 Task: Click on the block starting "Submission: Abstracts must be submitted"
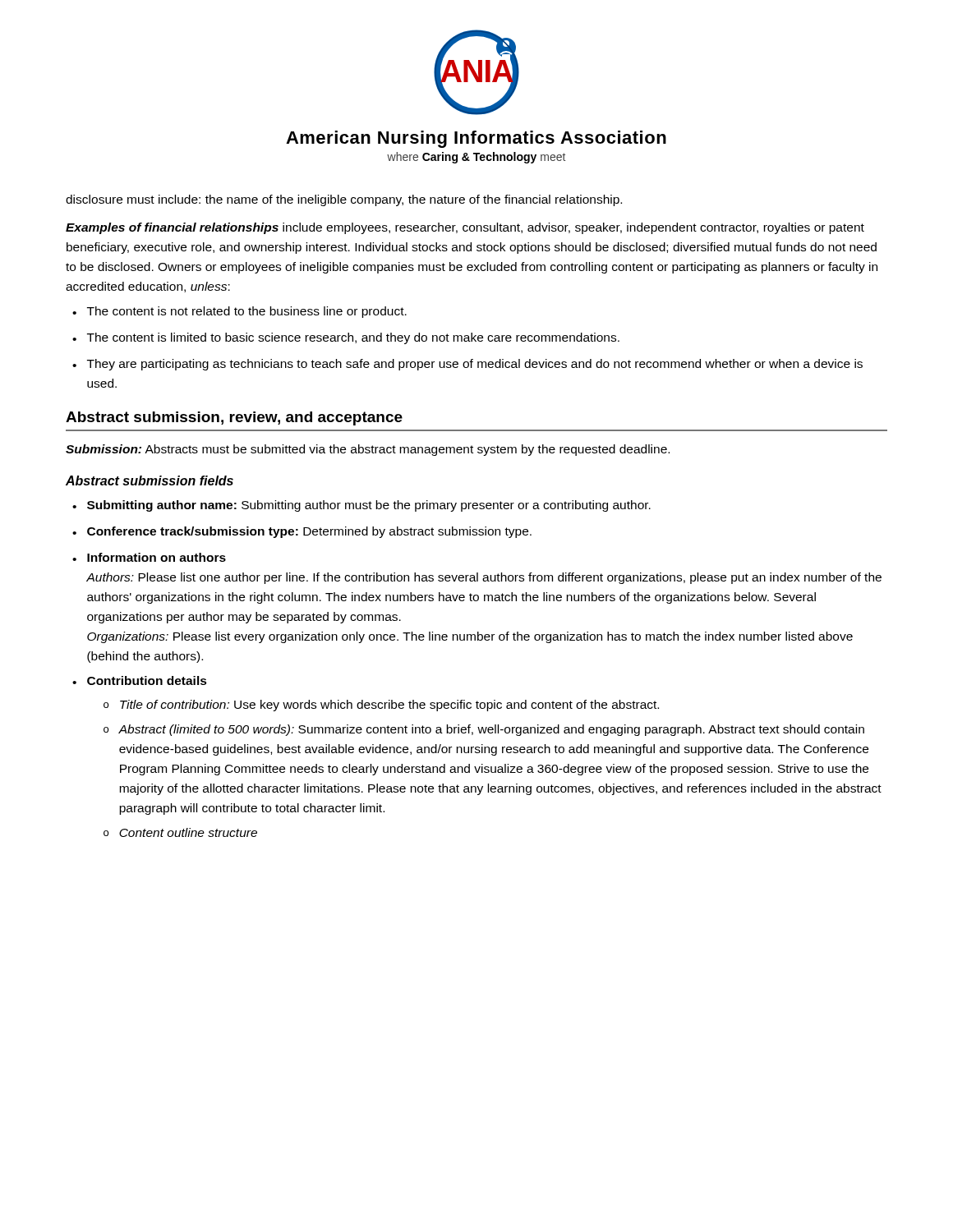coord(368,449)
